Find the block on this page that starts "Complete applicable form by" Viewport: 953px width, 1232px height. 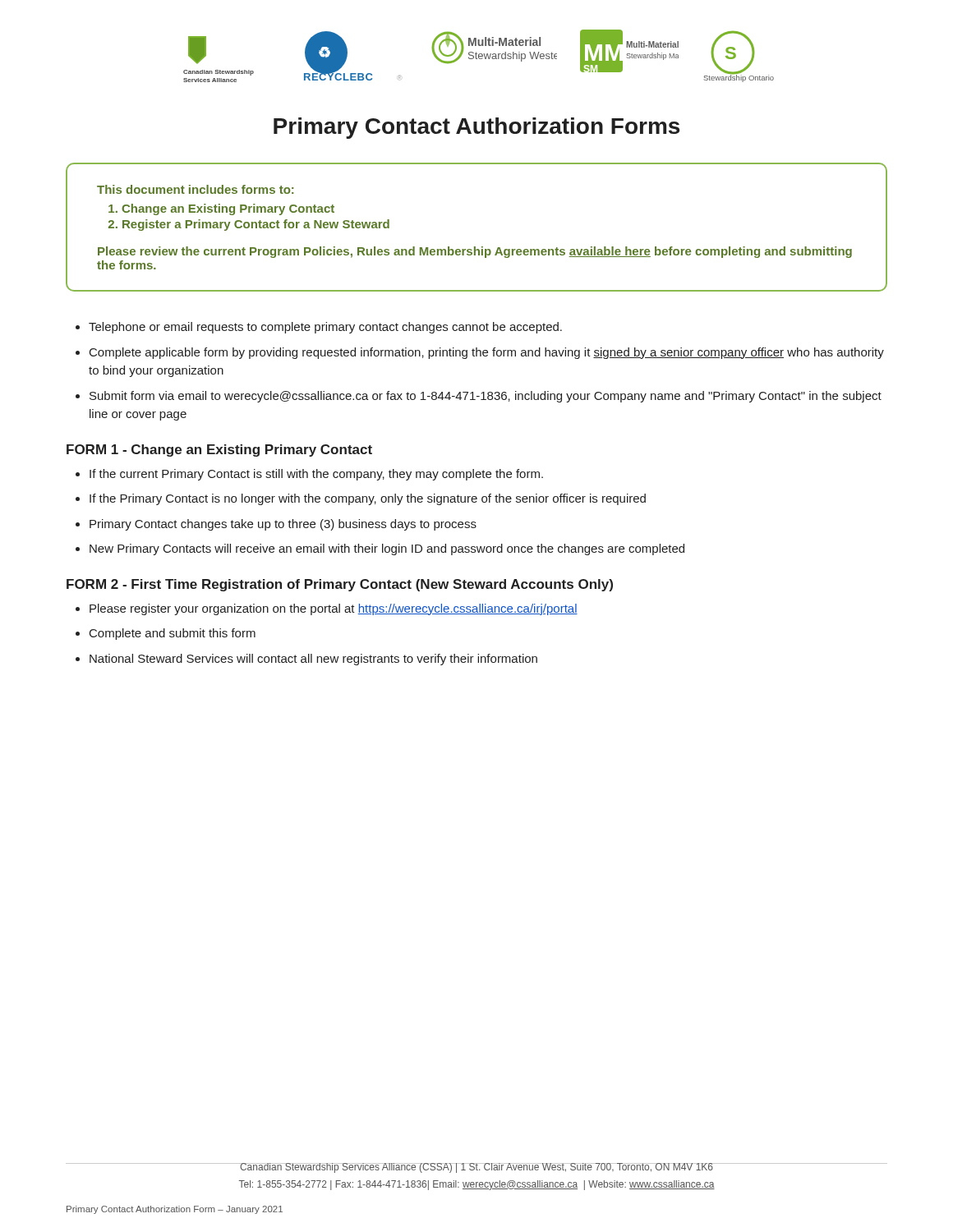pyautogui.click(x=488, y=361)
